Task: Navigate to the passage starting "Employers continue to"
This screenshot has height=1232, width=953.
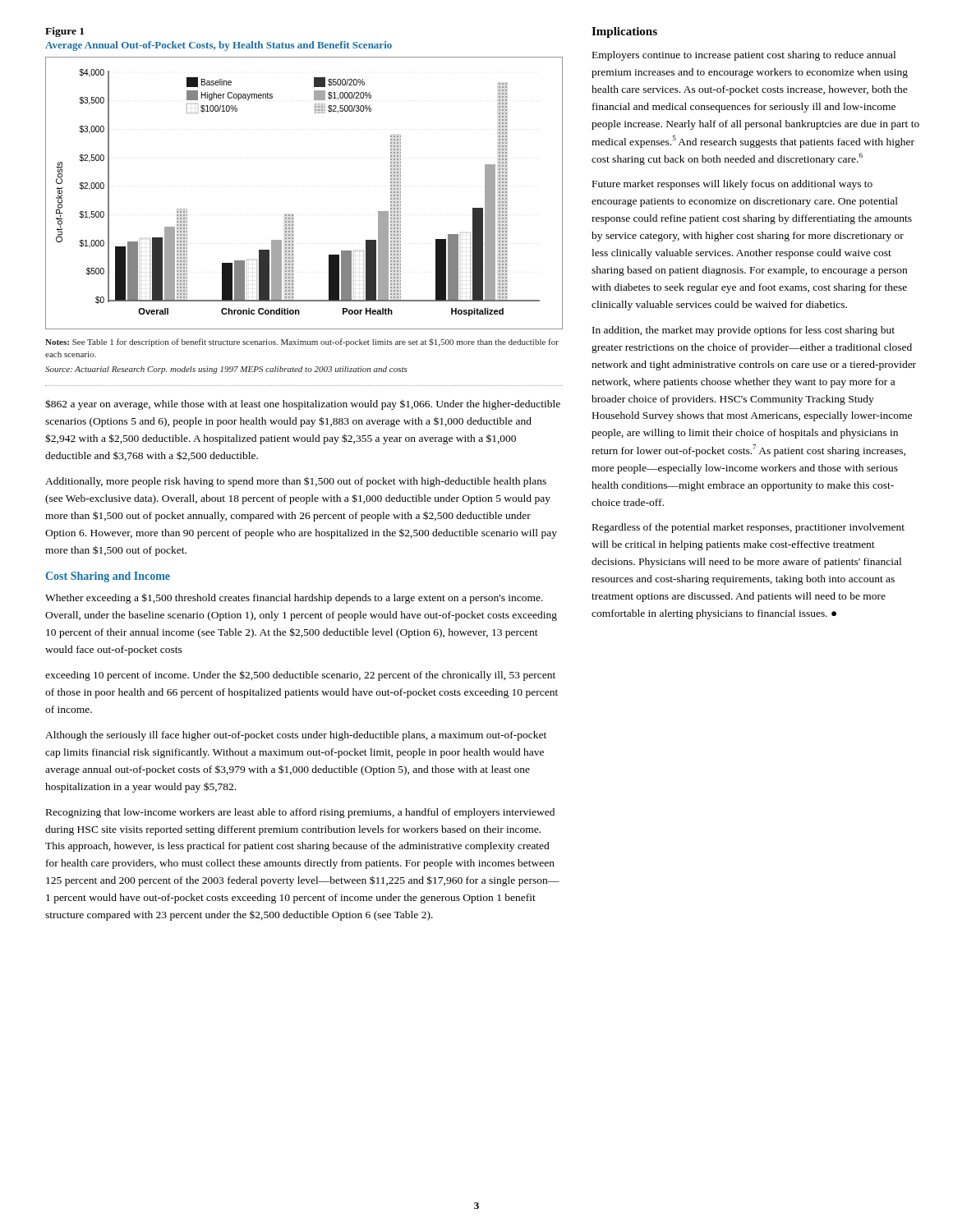Action: point(755,107)
